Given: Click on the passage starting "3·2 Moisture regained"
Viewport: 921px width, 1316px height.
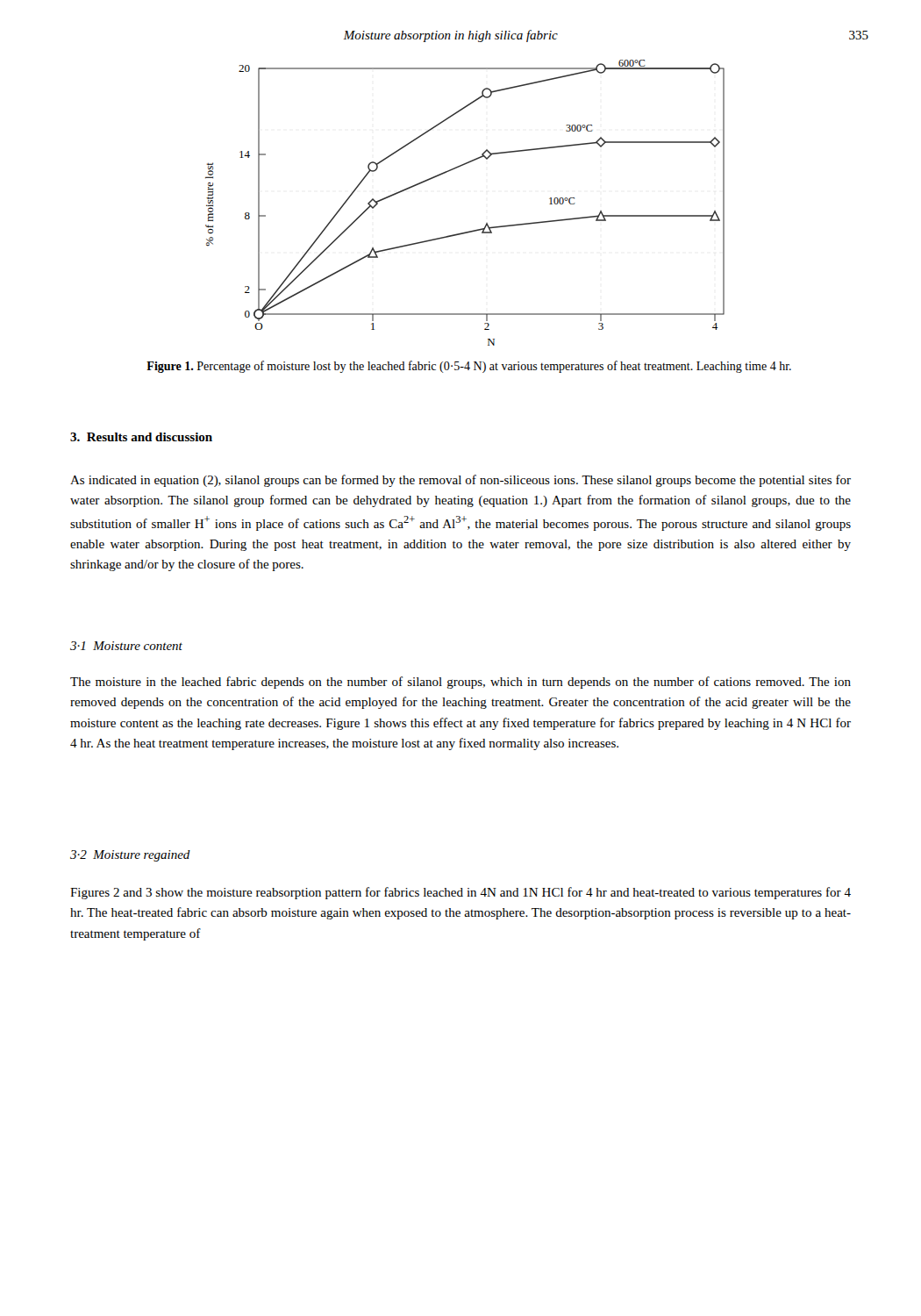Looking at the screenshot, I should [130, 855].
